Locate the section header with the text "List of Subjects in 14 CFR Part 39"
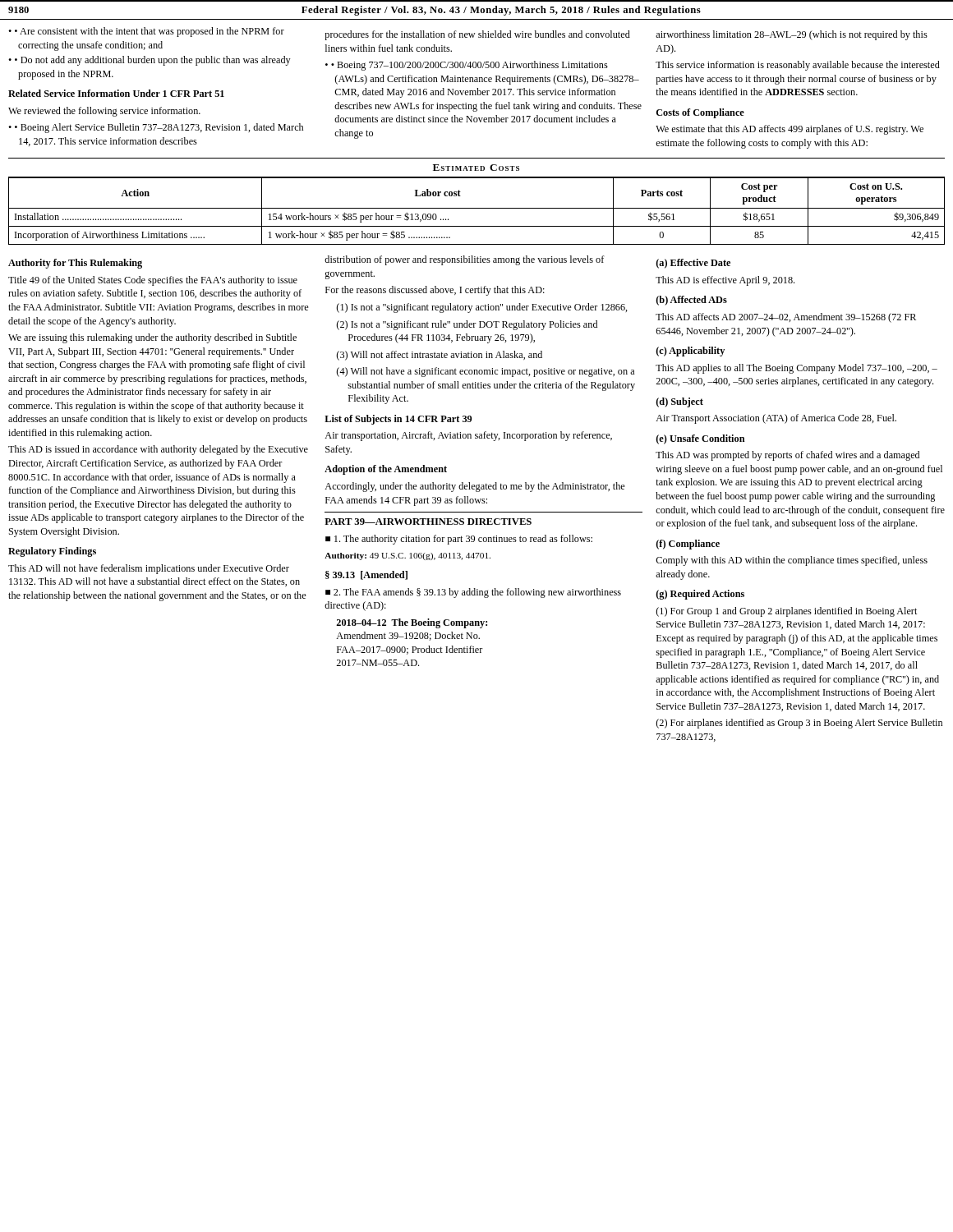This screenshot has height=1232, width=953. (x=398, y=419)
